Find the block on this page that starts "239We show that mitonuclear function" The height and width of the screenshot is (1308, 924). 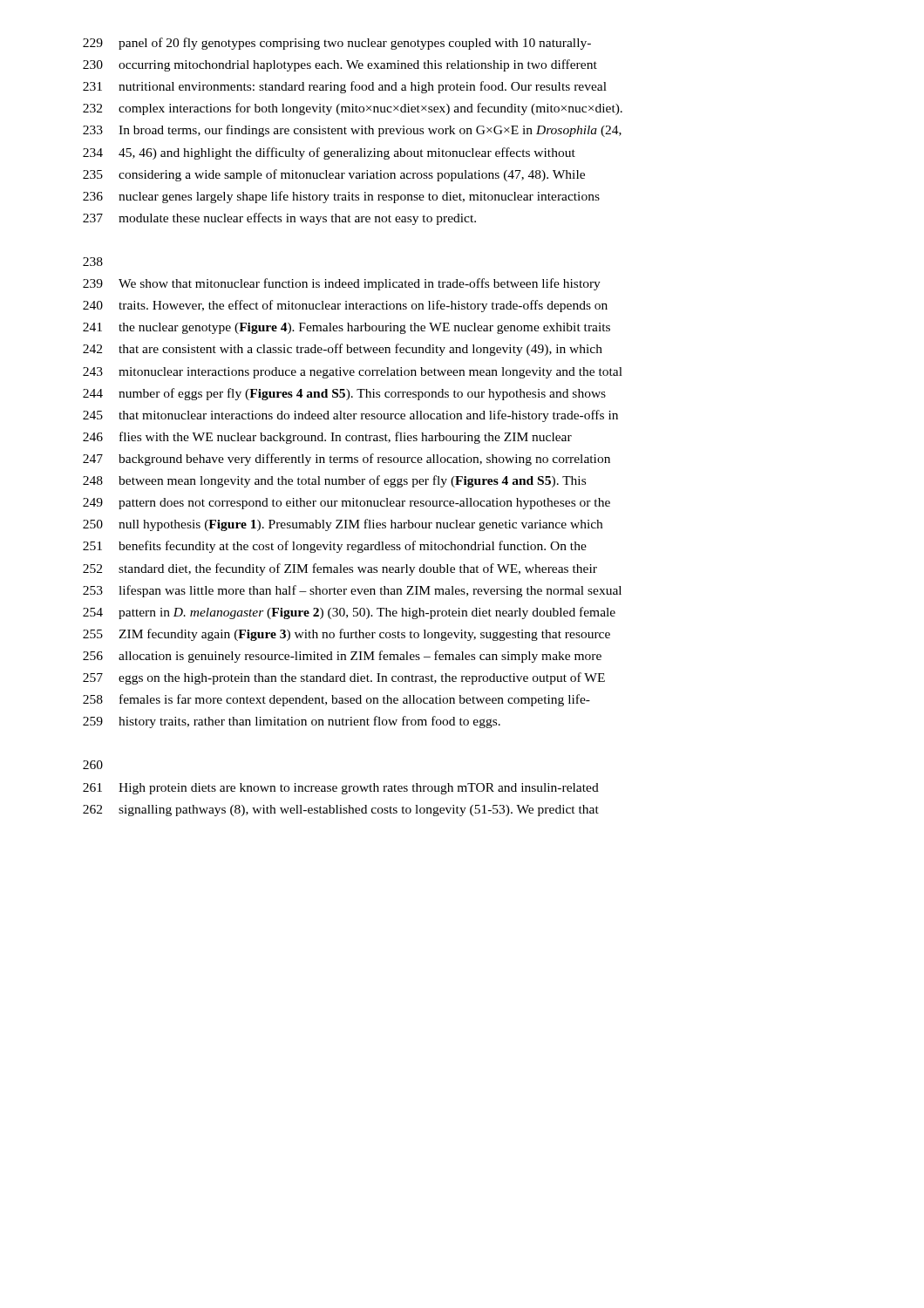pyautogui.click(x=462, y=502)
